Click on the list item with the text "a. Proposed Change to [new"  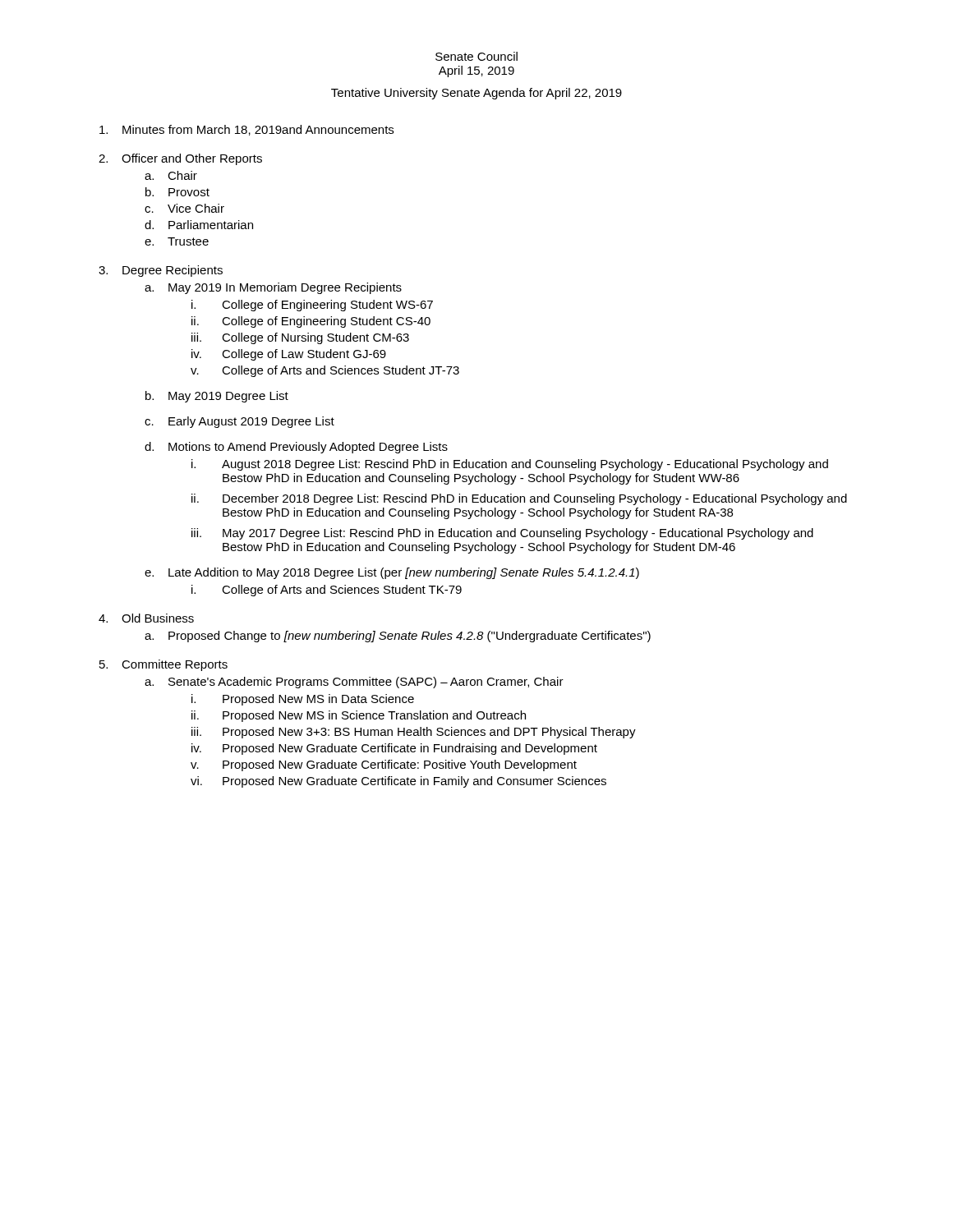398,635
